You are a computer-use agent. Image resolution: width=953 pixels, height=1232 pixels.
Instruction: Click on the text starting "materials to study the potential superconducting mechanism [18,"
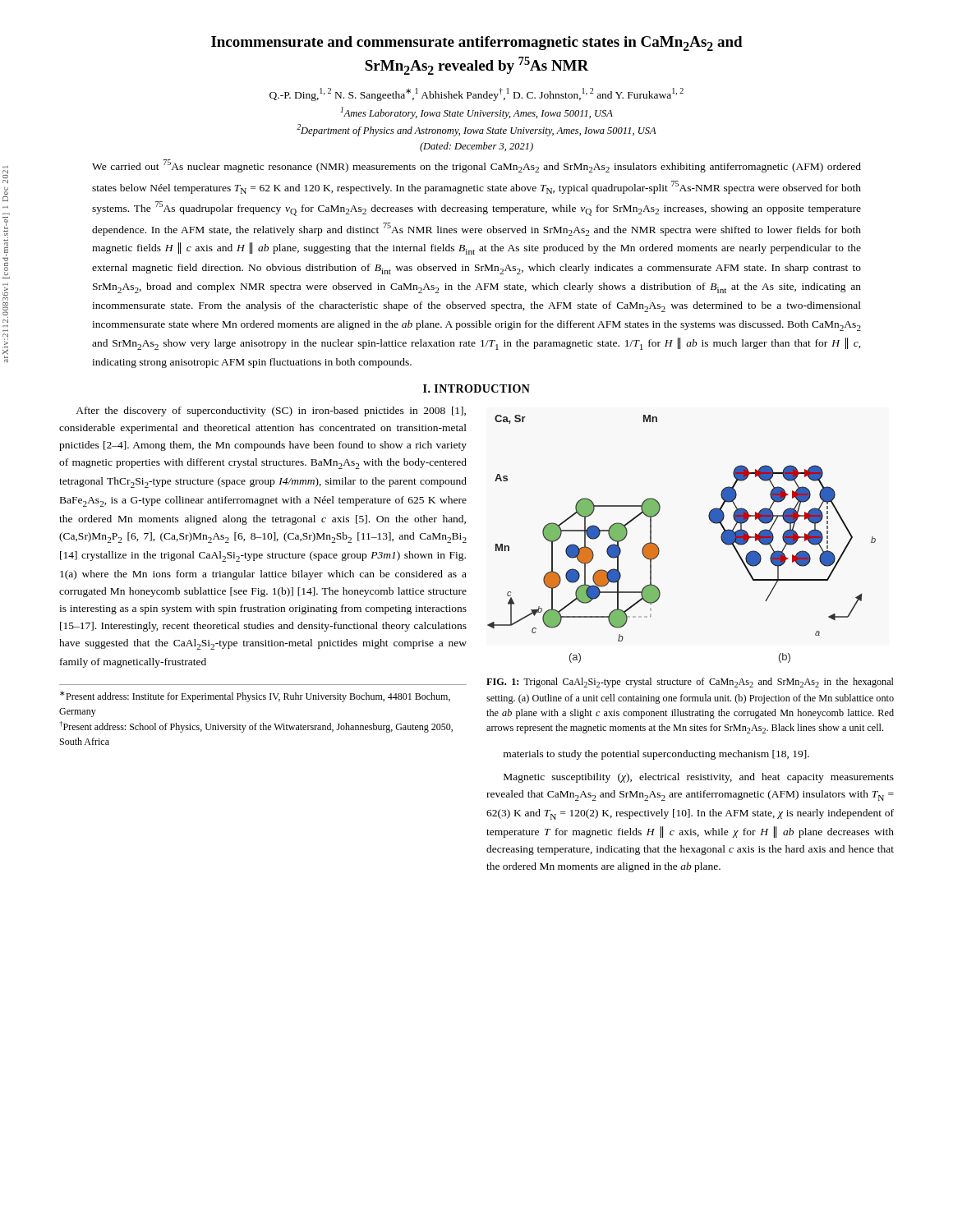tap(690, 810)
